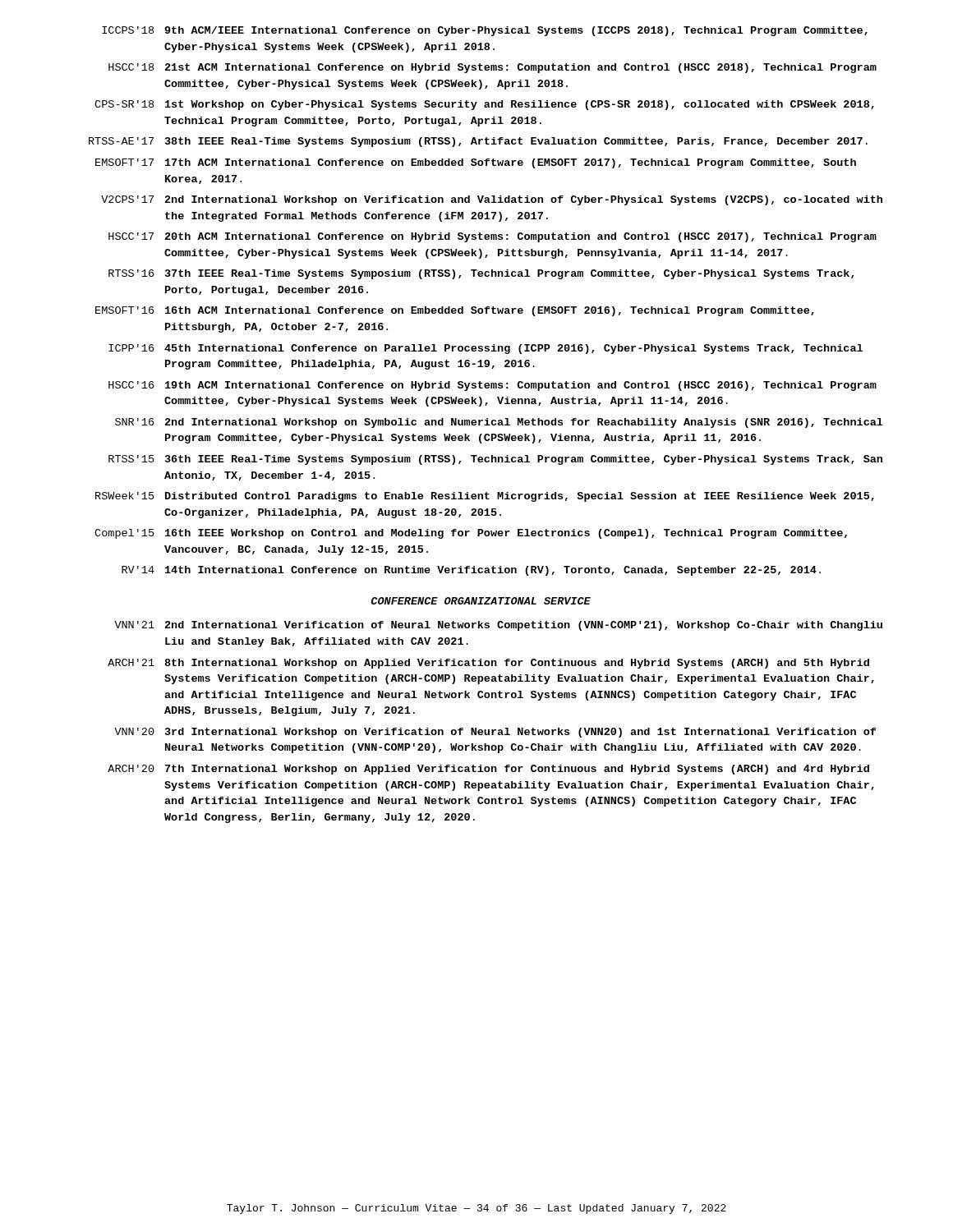953x1232 pixels.
Task: Click the passage that begins "EMSOFT'16 16th ACM International Conference on Embedded"
Action: 481,320
